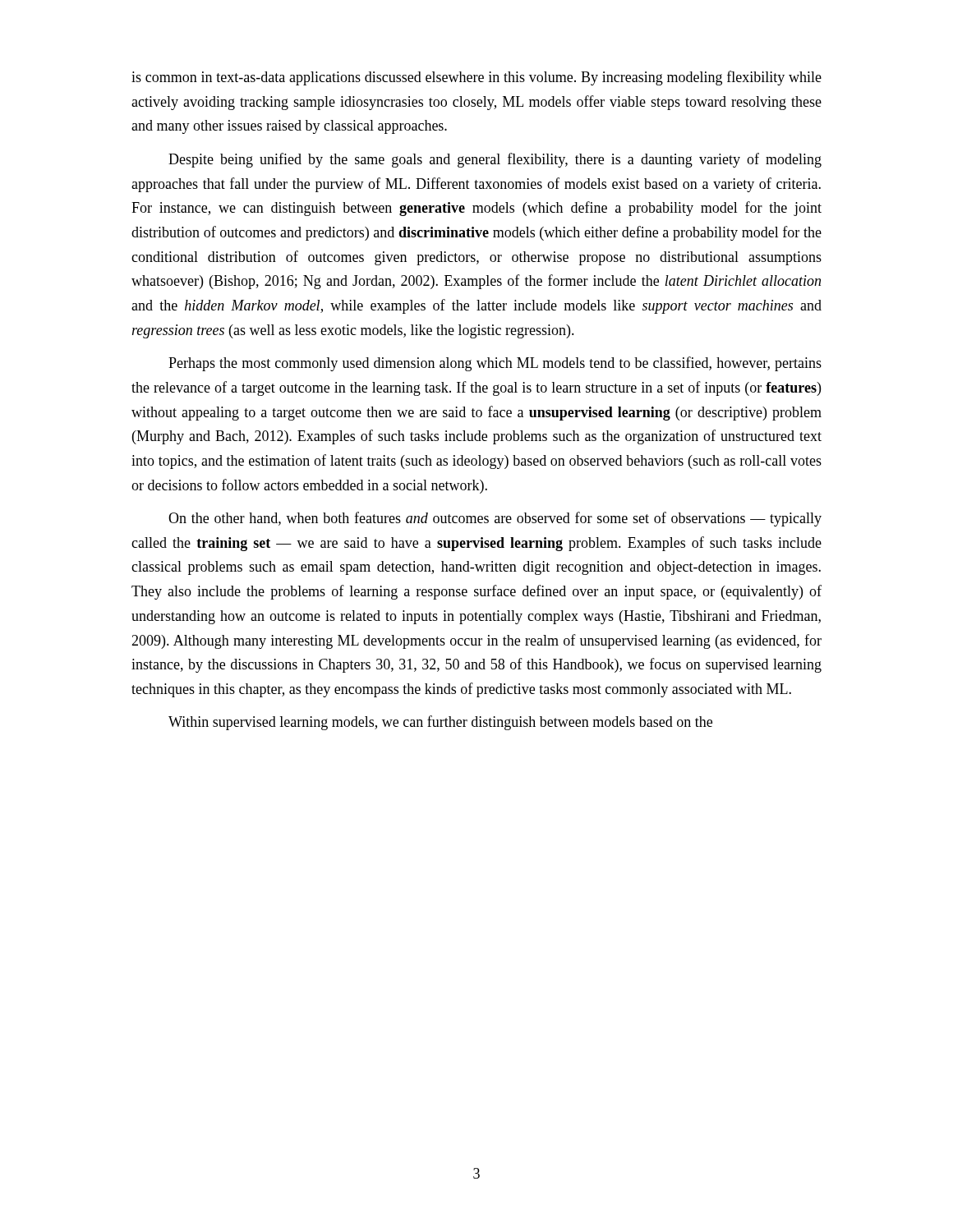Screen dimensions: 1232x953
Task: Locate the block of text that opens with "On the other hand,"
Action: [476, 604]
